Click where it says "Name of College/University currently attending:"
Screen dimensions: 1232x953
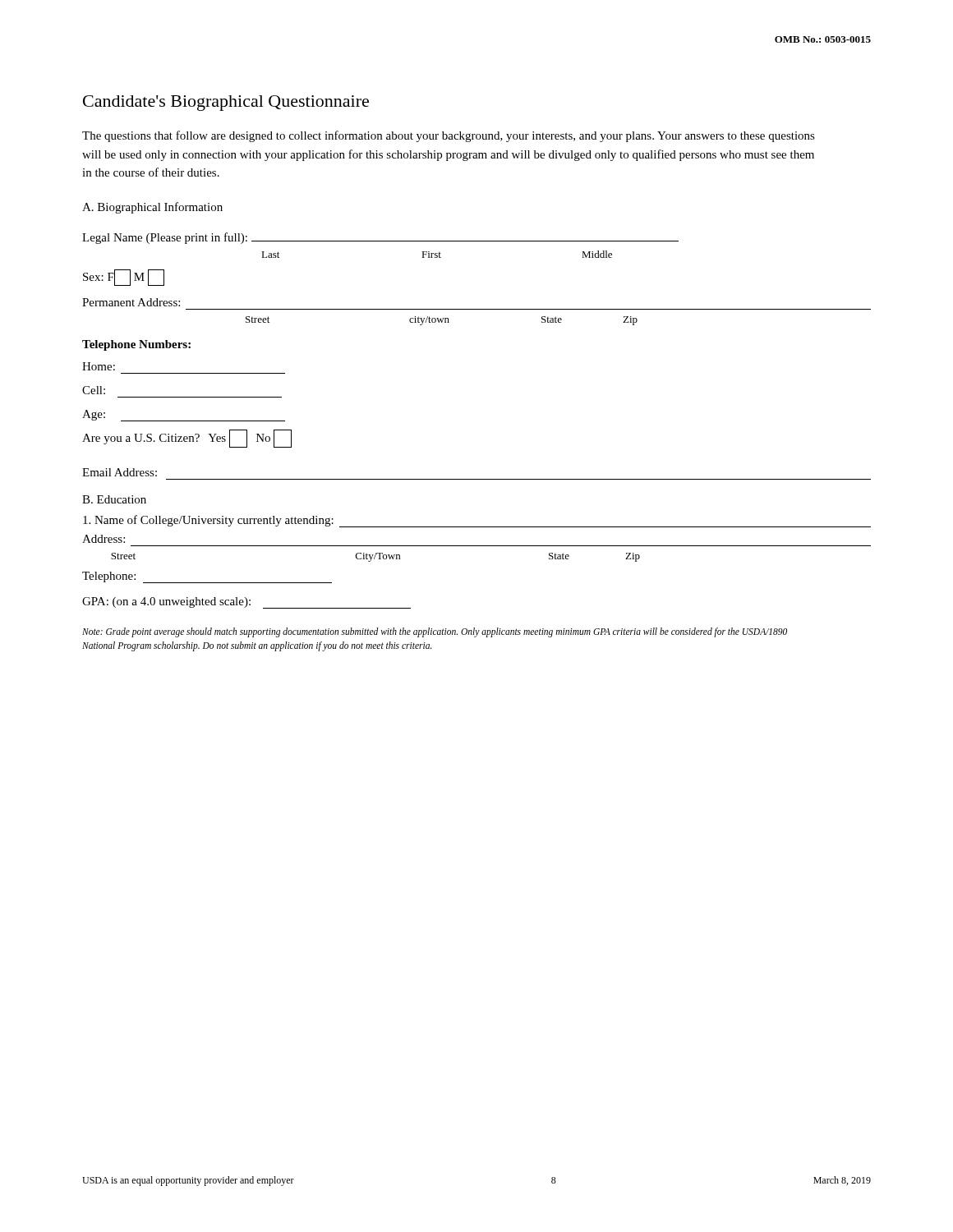point(476,519)
